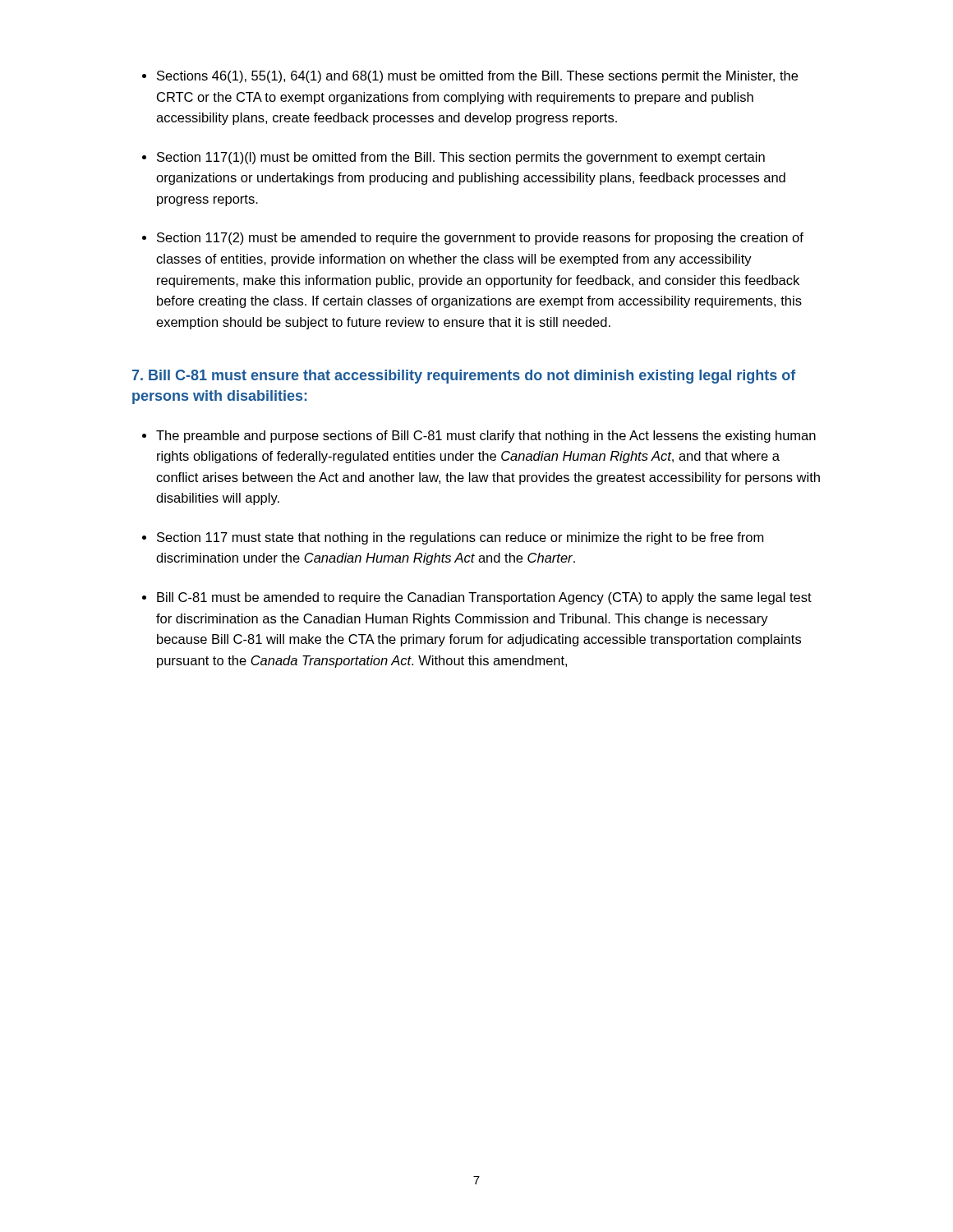The image size is (953, 1232).
Task: Find the text block starting "Section 117 must state that nothing in"
Action: click(x=489, y=548)
